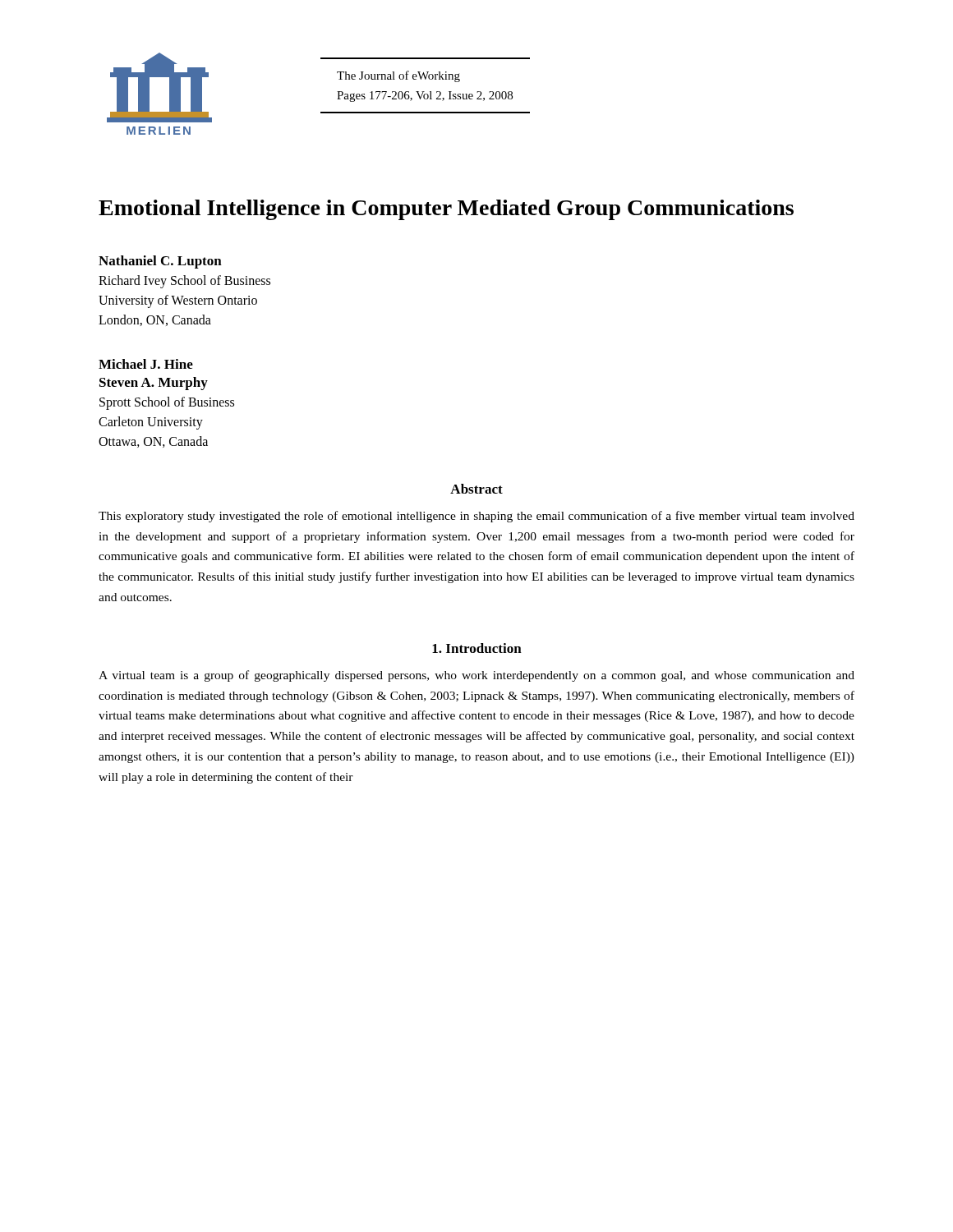Screen dimensions: 1232x953
Task: Select the text block starting "Nathaniel C. Lupton Richard Ivey School"
Action: (x=160, y=262)
